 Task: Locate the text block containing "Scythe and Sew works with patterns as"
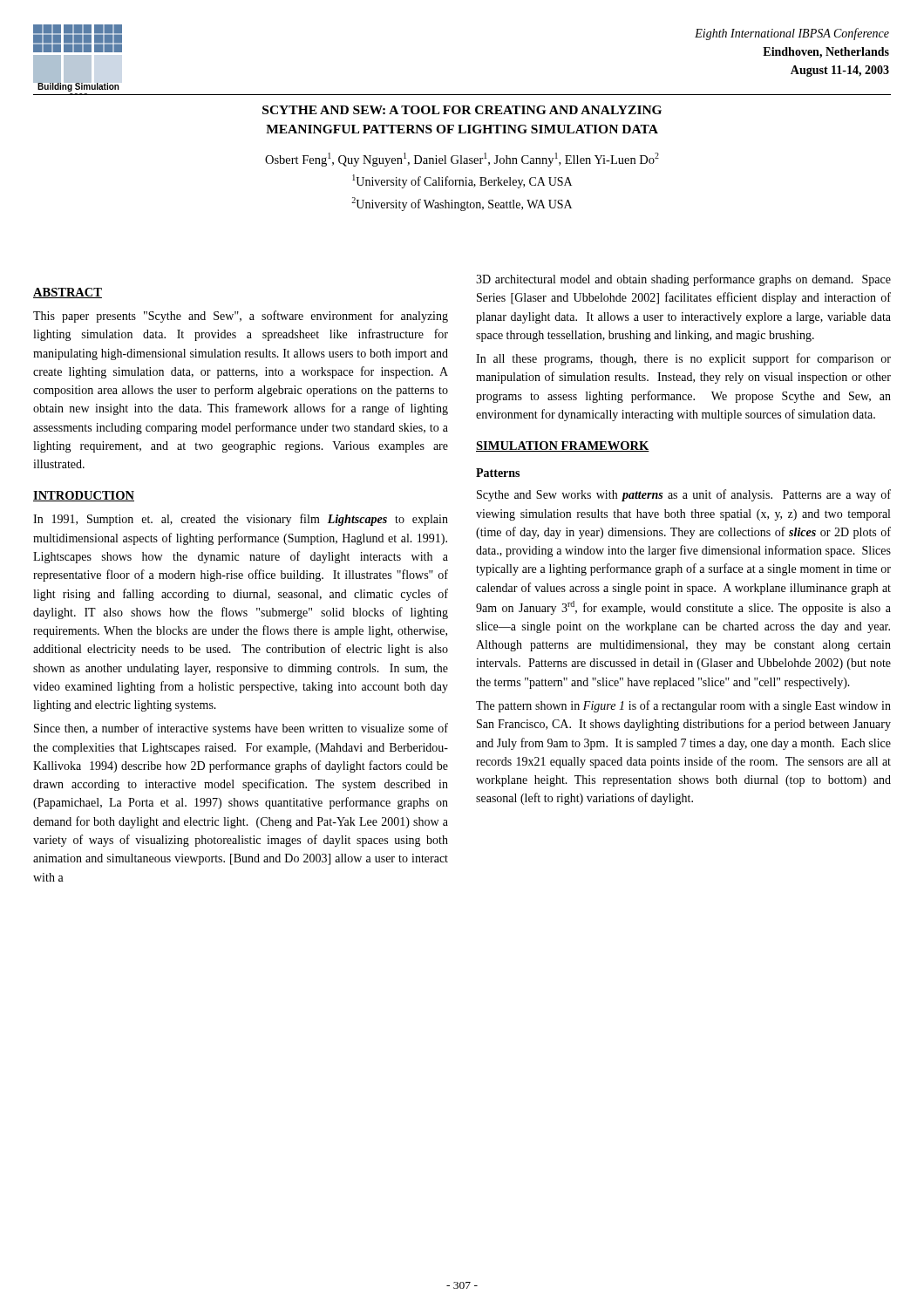pyautogui.click(x=683, y=647)
